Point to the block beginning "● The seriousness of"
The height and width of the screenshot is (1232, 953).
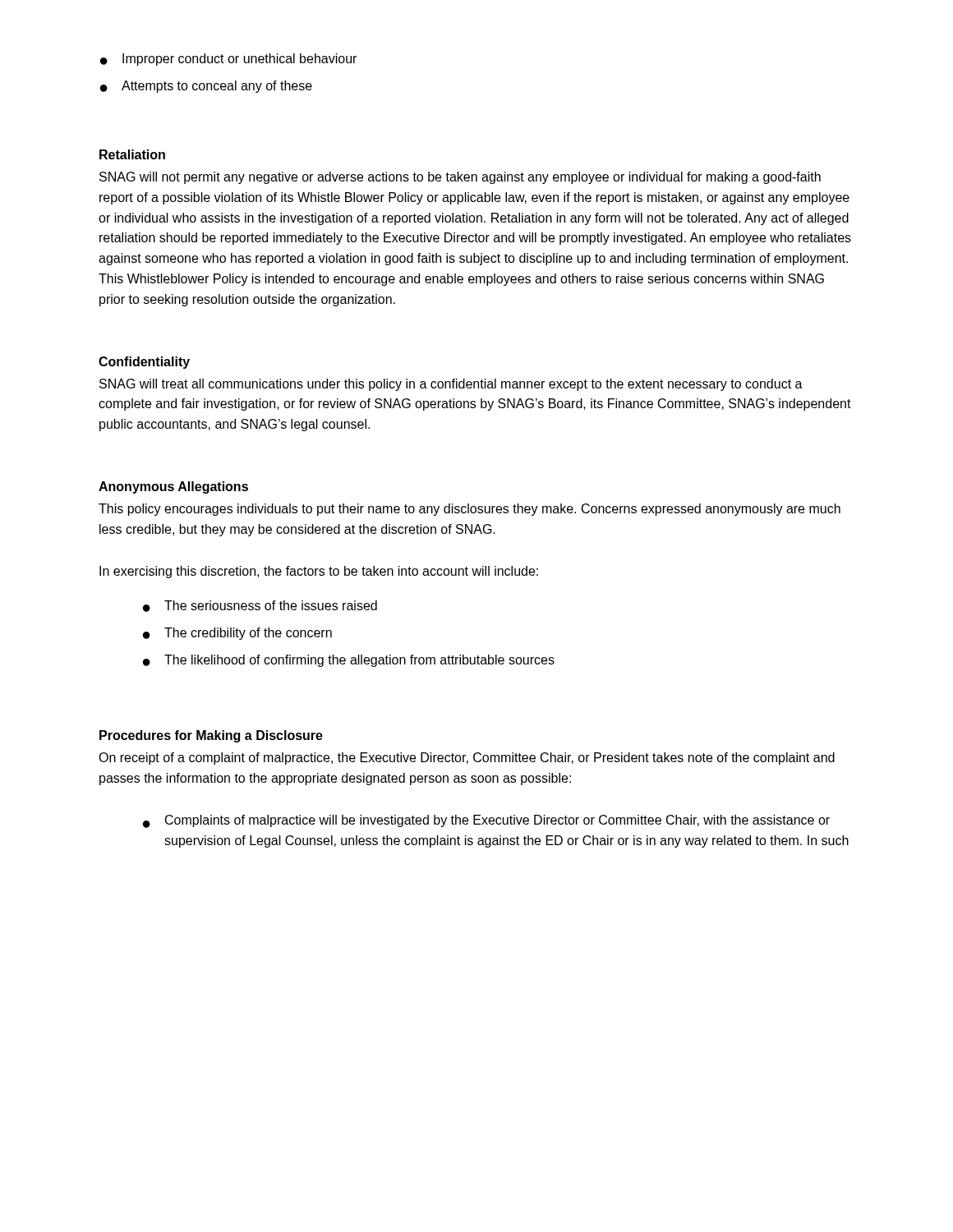pos(260,608)
